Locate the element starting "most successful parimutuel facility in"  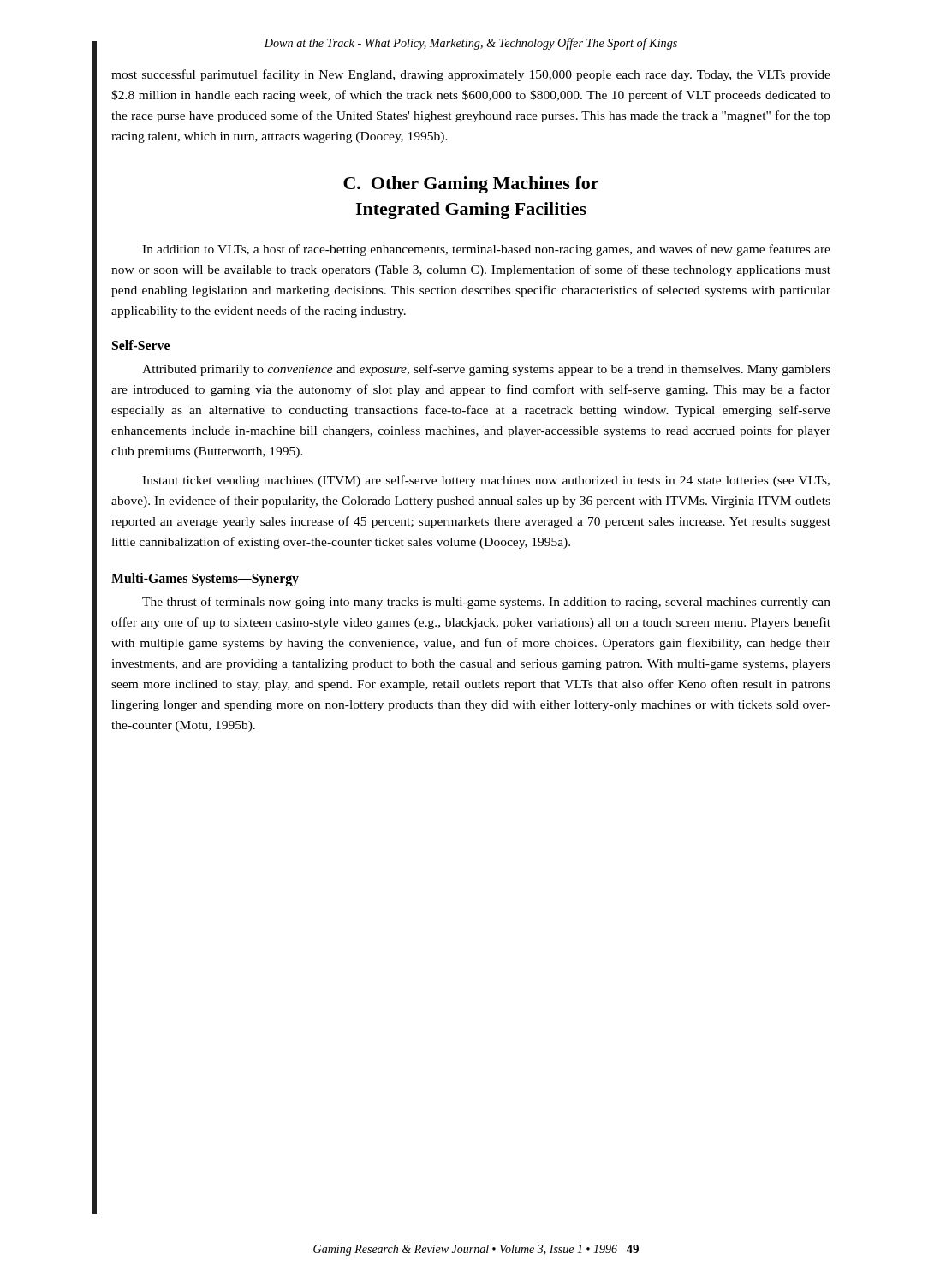click(471, 105)
